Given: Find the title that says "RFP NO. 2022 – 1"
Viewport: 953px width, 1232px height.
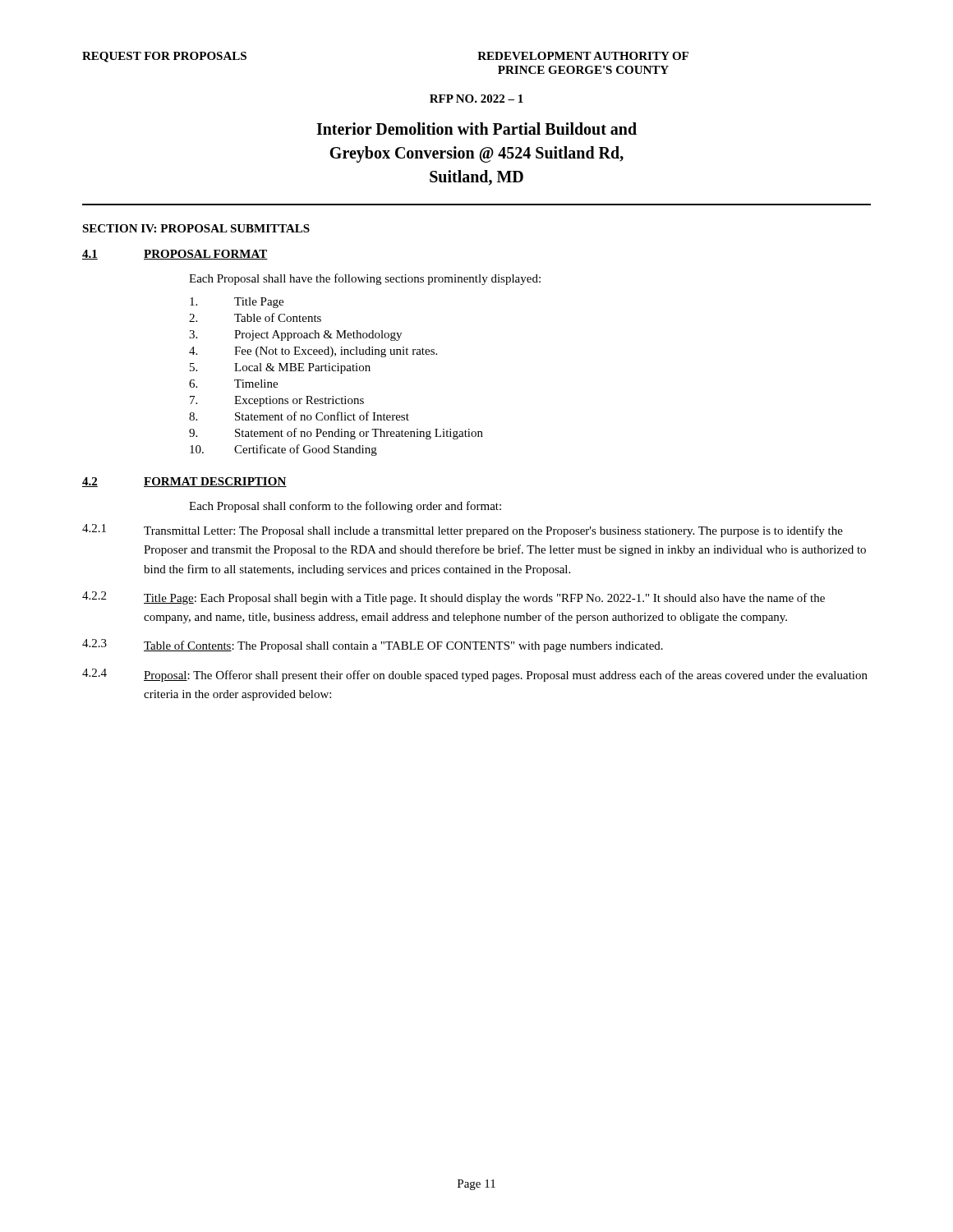Looking at the screenshot, I should pyautogui.click(x=476, y=99).
